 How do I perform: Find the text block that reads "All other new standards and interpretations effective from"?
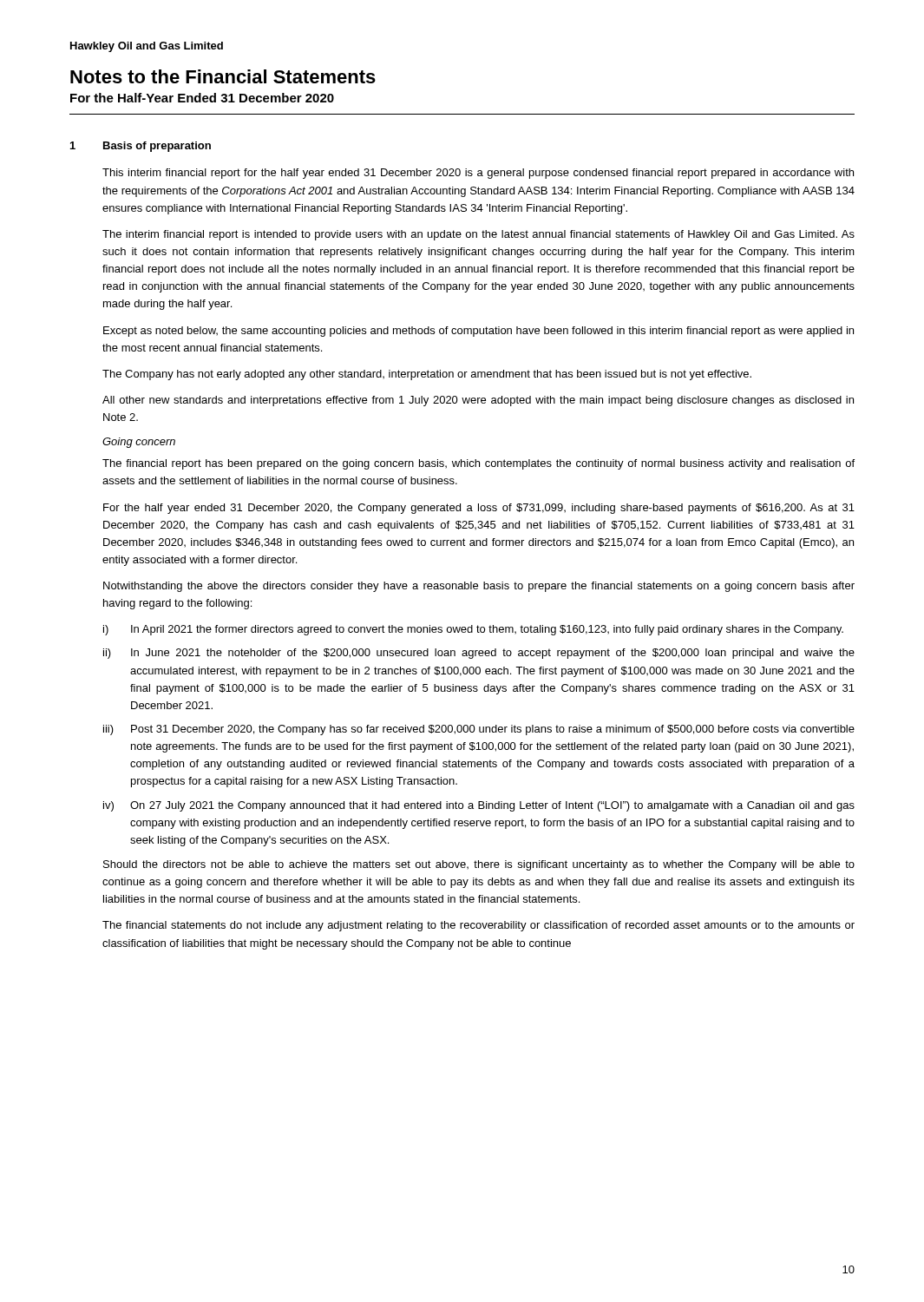478,408
